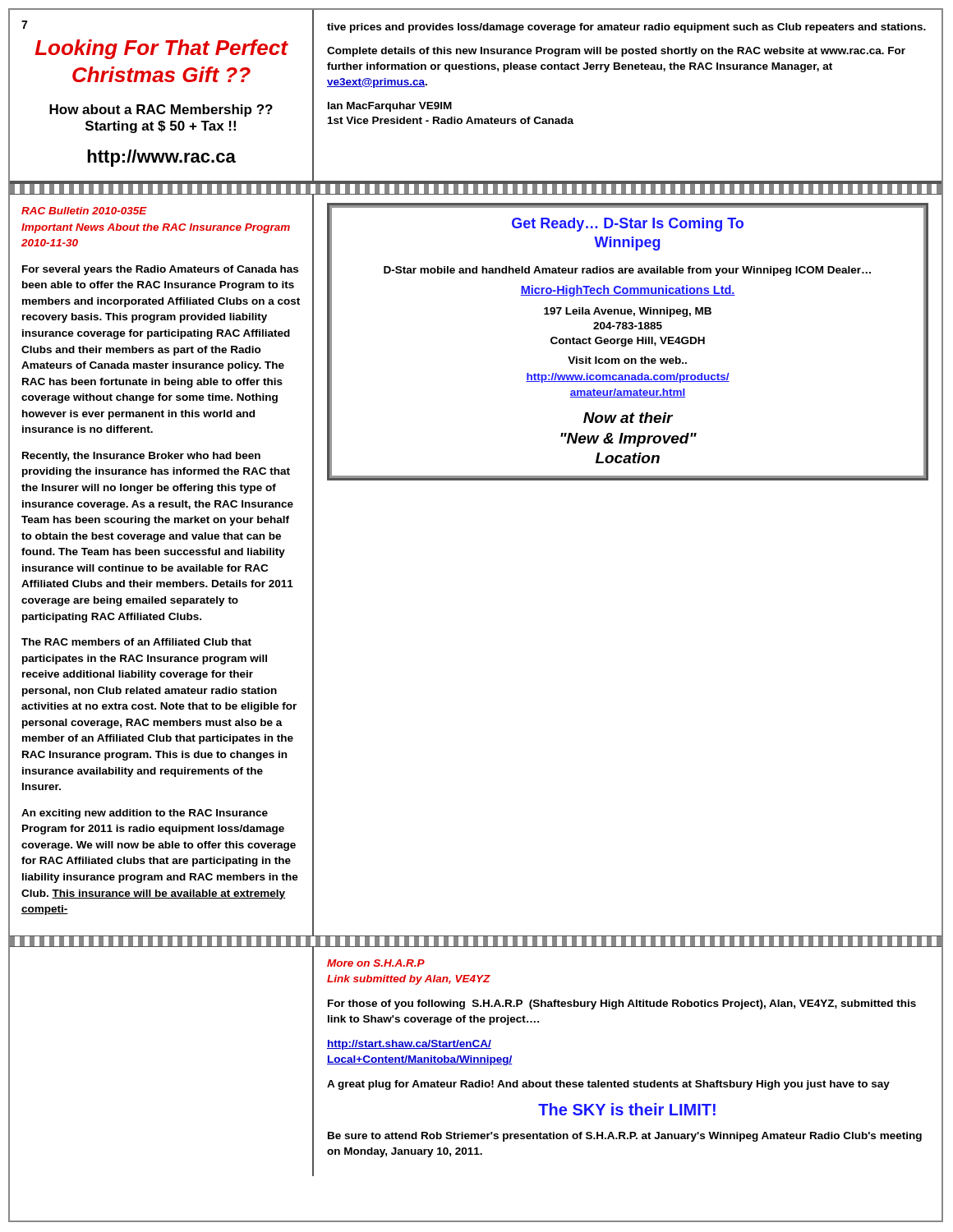This screenshot has width=953, height=1232.
Task: Select the text starting "For those of"
Action: pos(622,1004)
